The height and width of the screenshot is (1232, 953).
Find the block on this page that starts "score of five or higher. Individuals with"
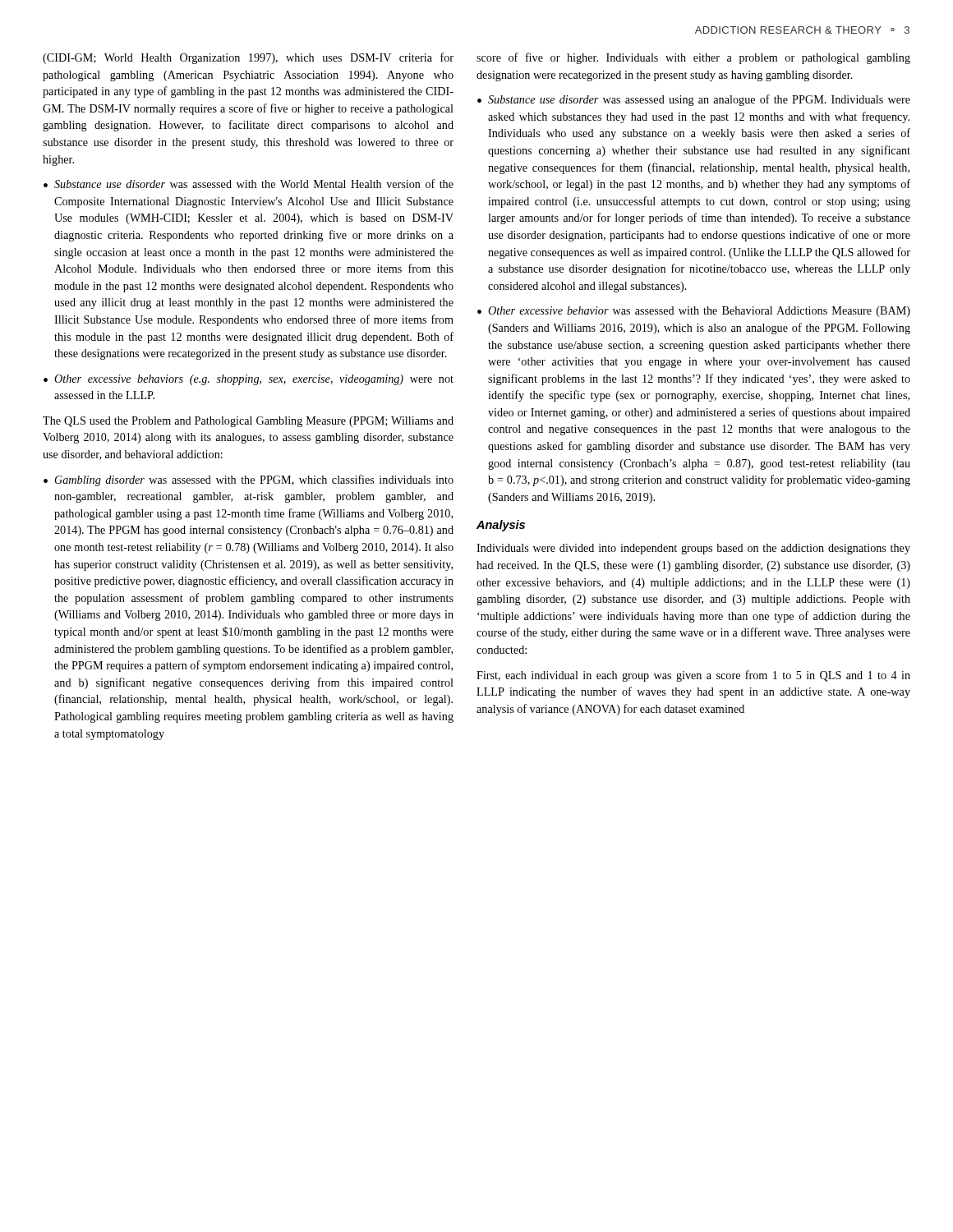693,66
